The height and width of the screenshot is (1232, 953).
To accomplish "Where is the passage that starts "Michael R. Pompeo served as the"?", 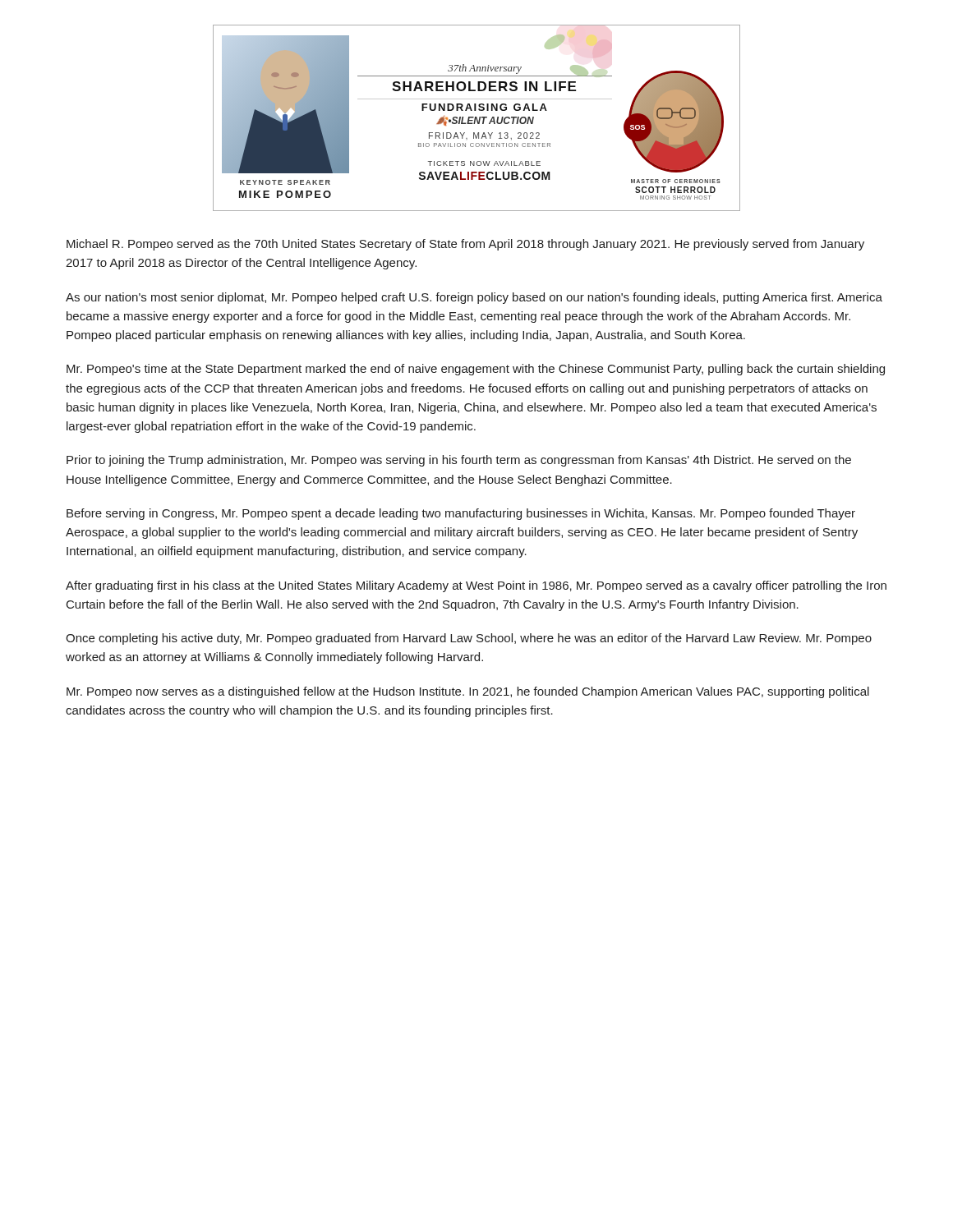I will [x=465, y=253].
